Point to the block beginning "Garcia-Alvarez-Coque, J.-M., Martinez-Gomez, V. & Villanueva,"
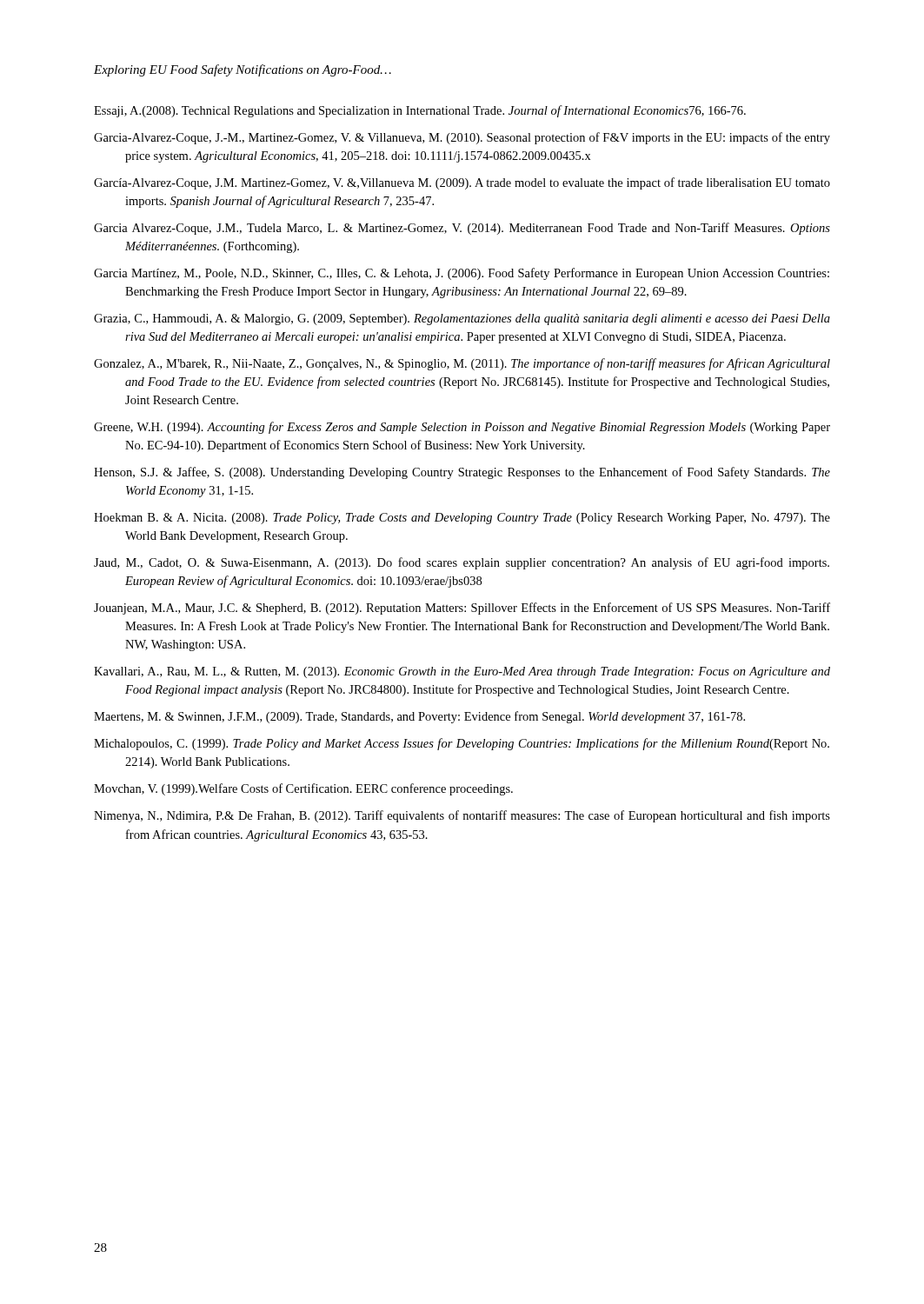This screenshot has height=1304, width=924. tap(462, 147)
